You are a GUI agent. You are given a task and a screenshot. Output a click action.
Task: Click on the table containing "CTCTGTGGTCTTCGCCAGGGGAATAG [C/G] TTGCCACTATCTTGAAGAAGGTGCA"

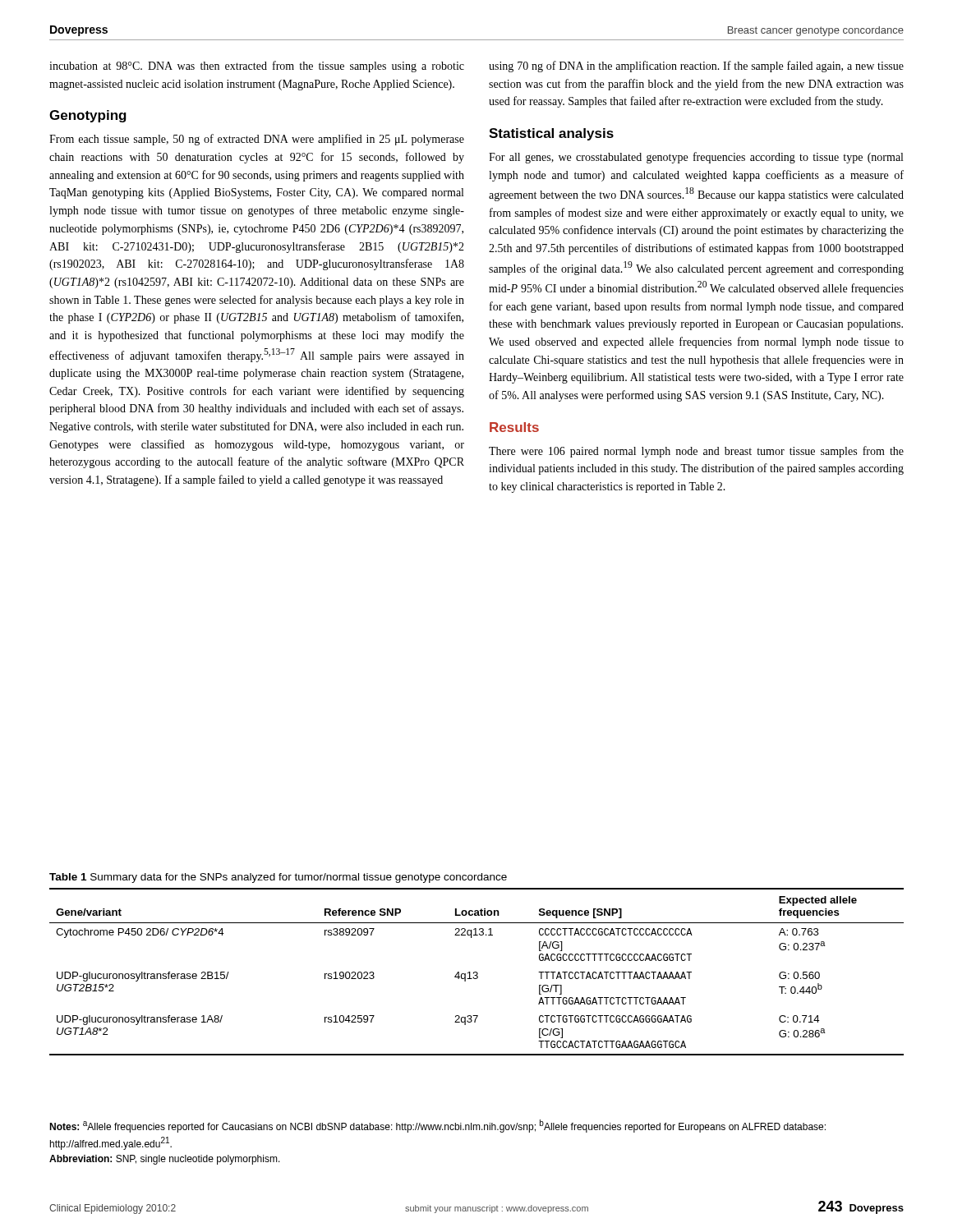[476, 972]
